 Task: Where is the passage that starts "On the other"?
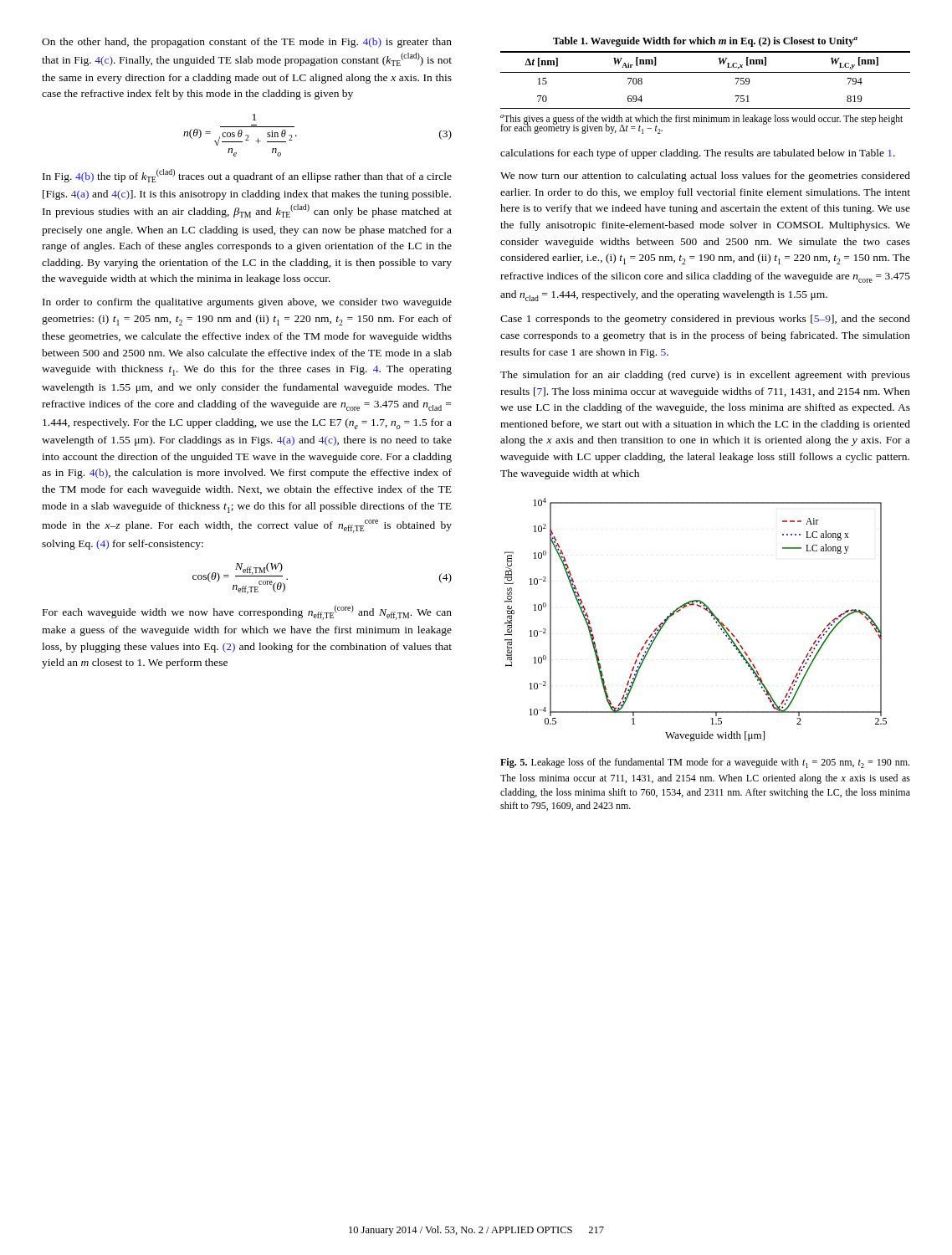(247, 68)
